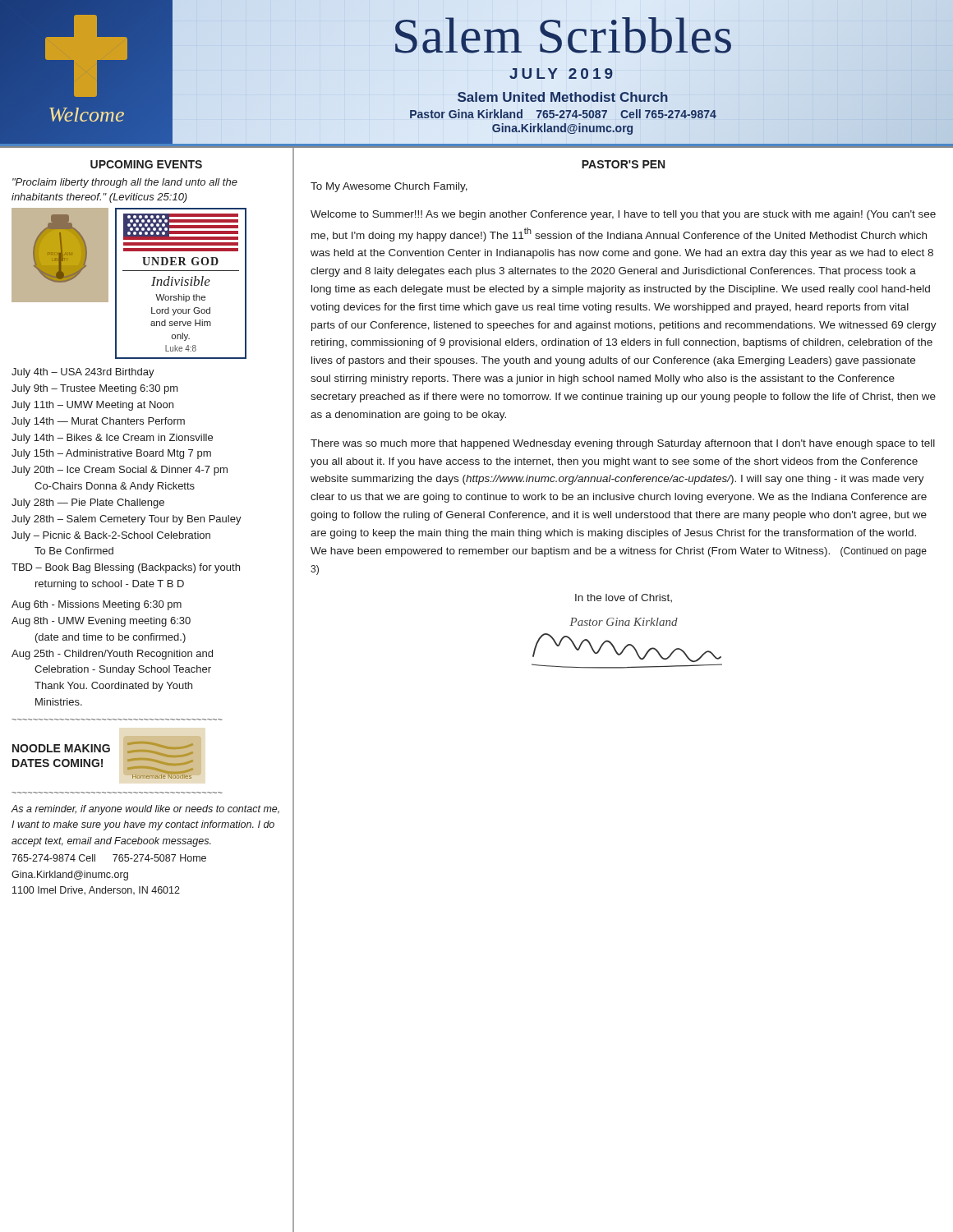
Task: Where is the passage that starts "As a reminder, if anyone would"?
Action: tap(146, 851)
